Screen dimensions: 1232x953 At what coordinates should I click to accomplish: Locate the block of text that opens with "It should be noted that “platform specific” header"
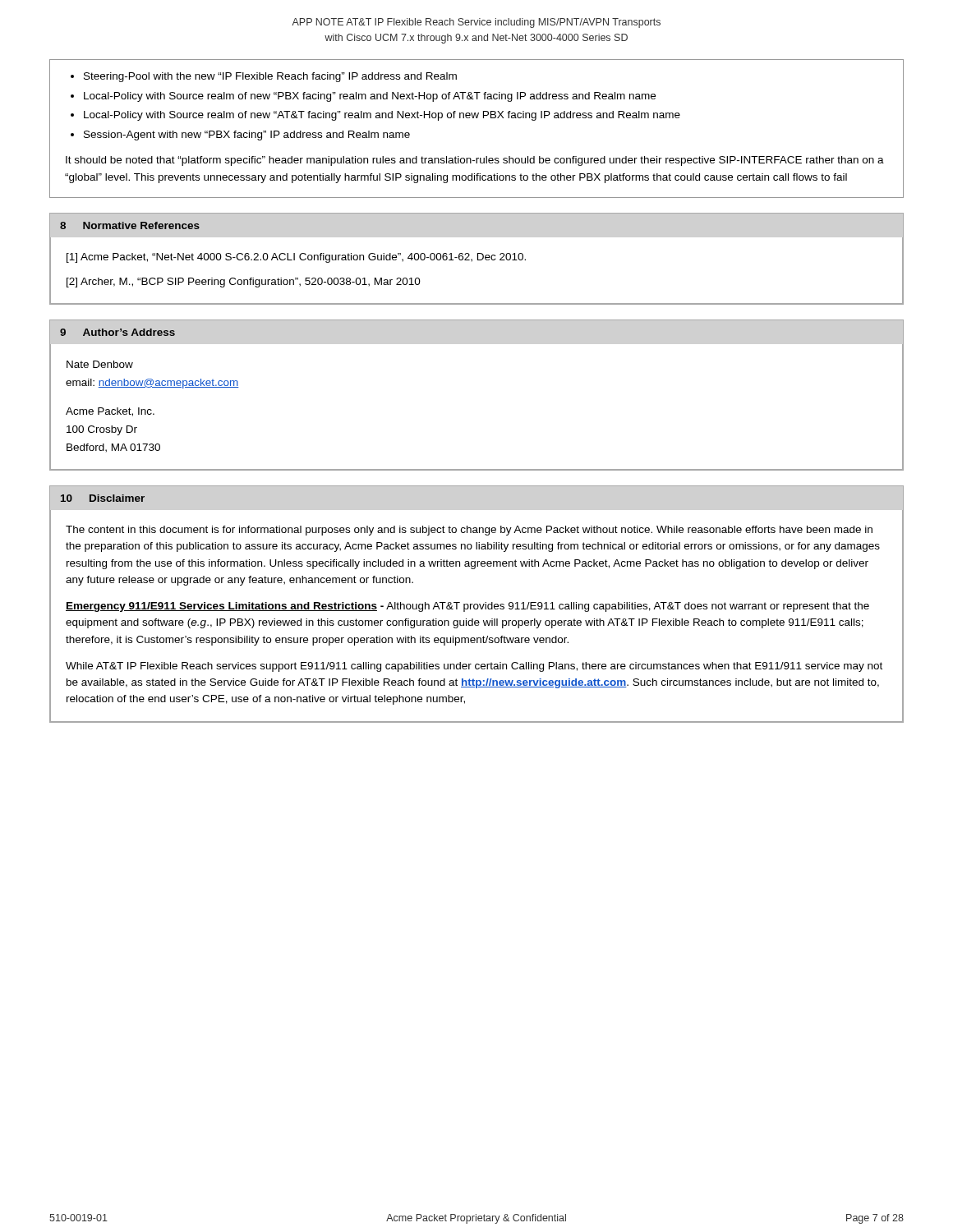[x=474, y=168]
